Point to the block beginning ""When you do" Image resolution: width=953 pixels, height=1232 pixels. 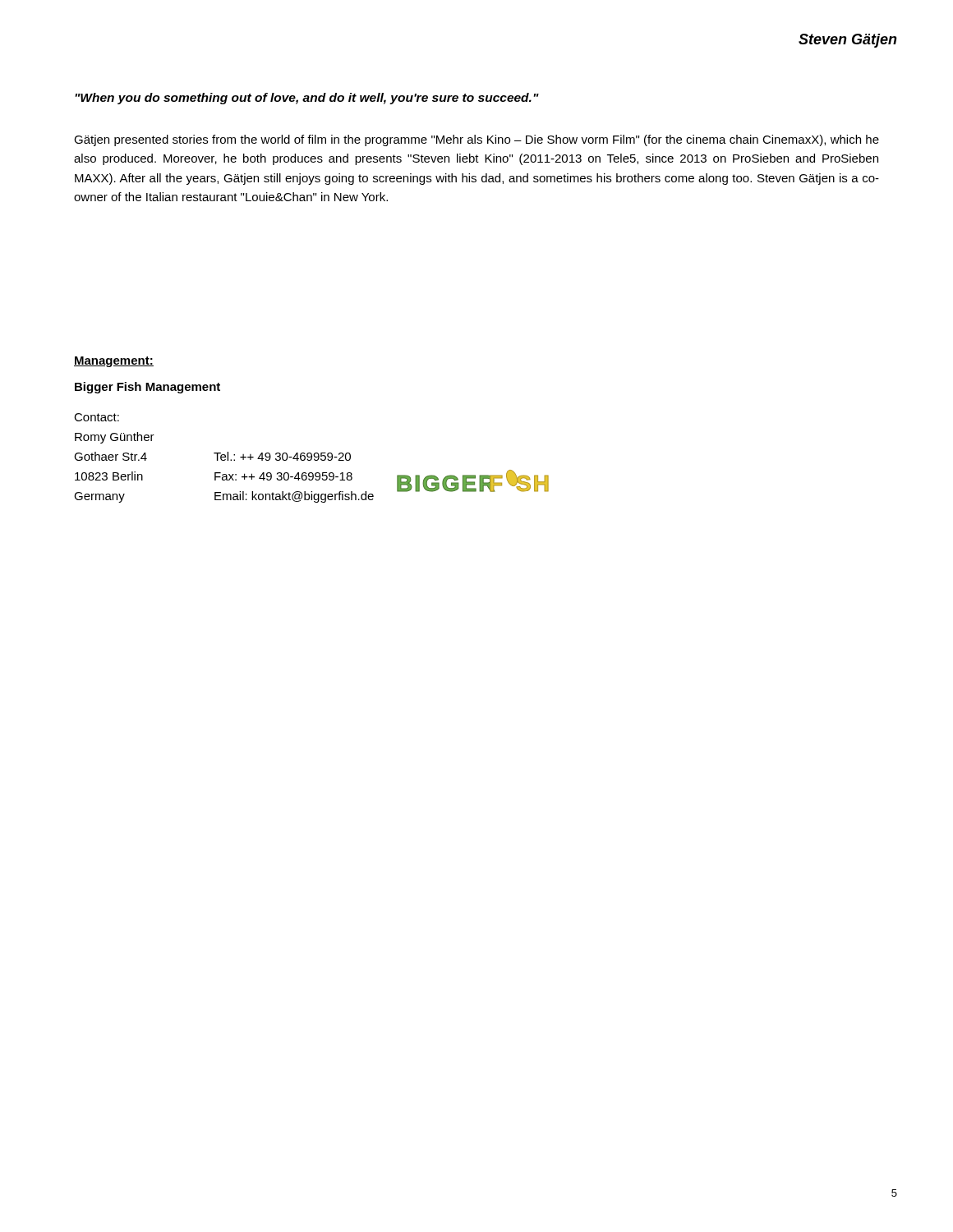tap(306, 97)
